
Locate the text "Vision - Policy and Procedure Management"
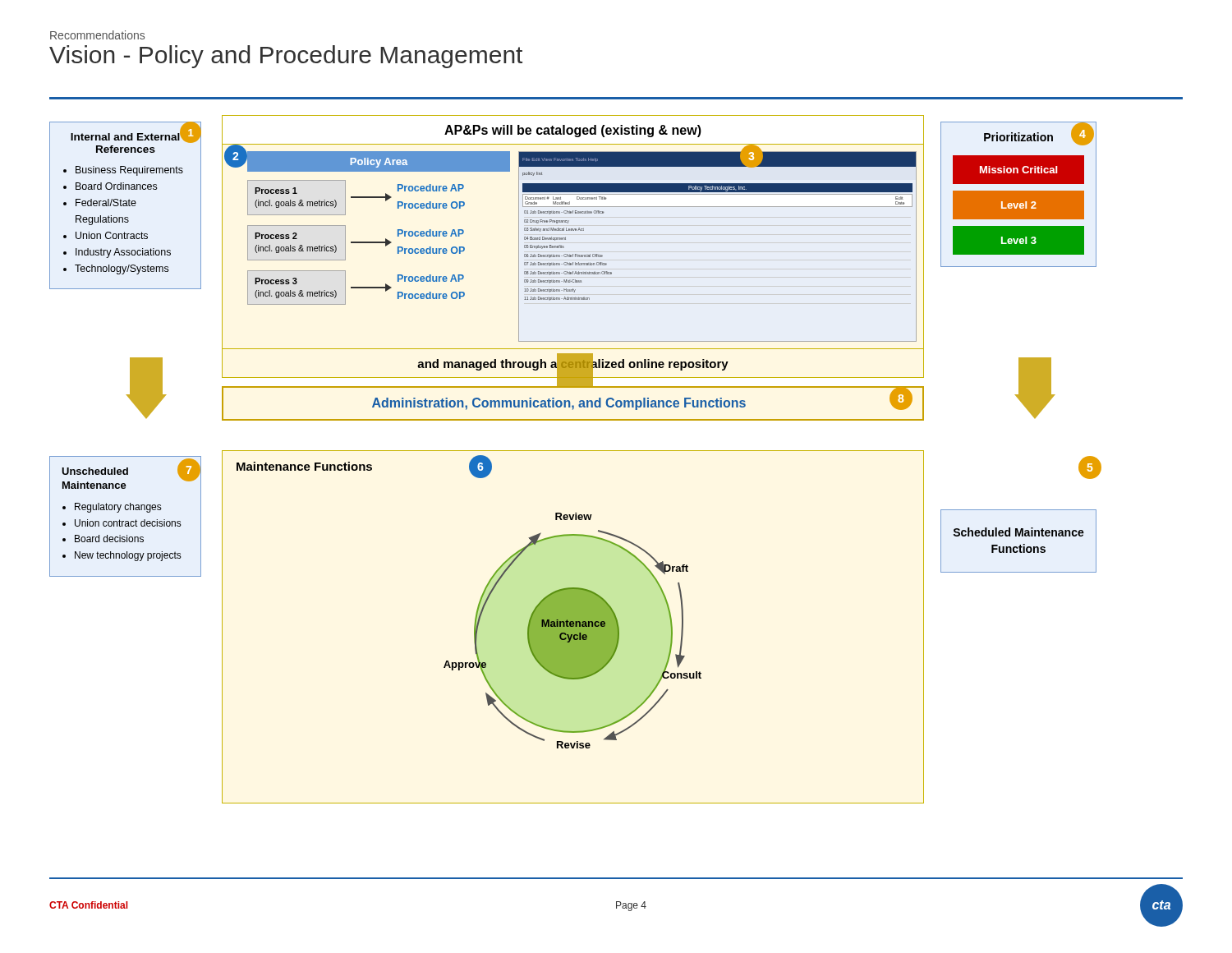(x=286, y=55)
